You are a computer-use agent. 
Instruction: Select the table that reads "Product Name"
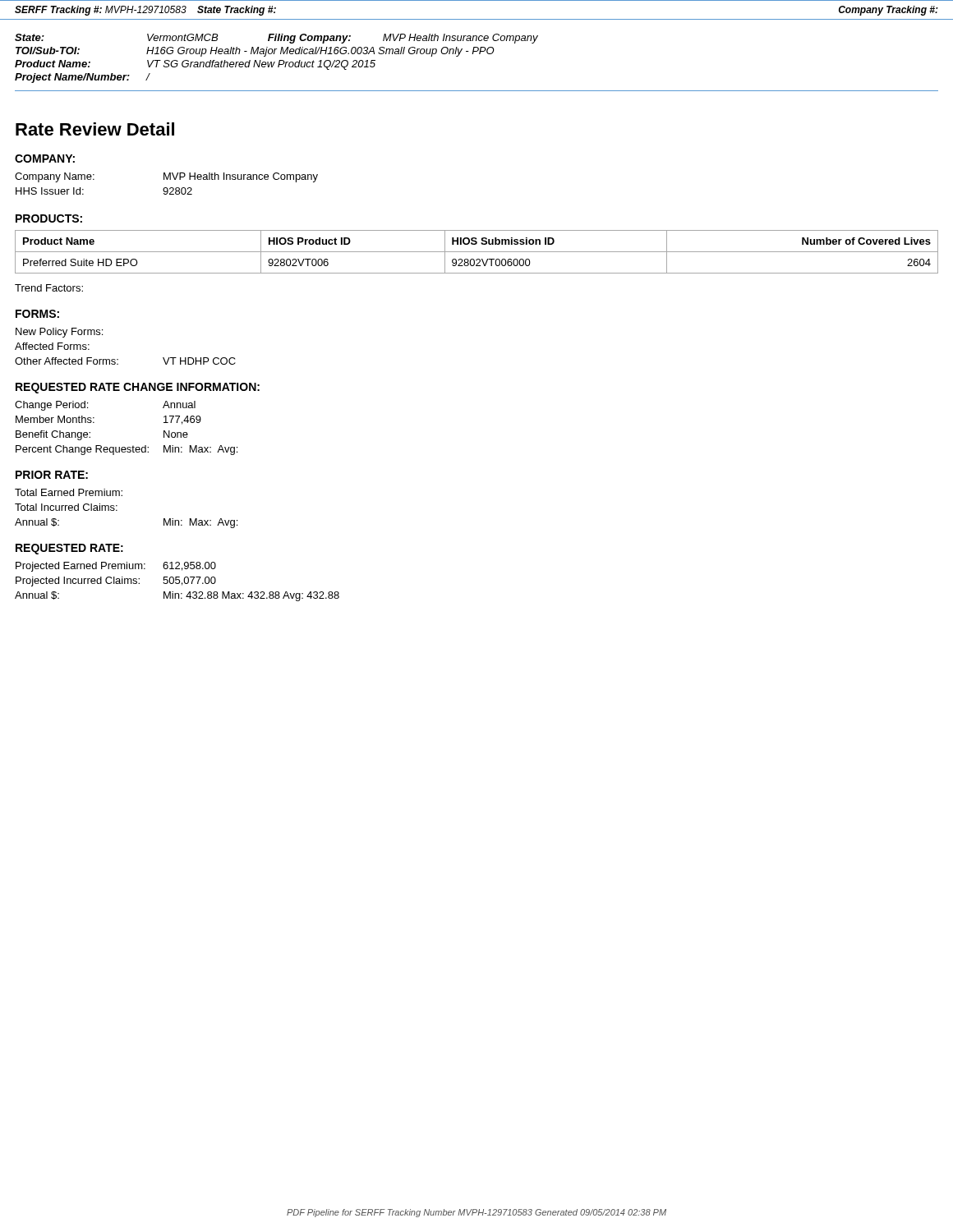[x=476, y=252]
